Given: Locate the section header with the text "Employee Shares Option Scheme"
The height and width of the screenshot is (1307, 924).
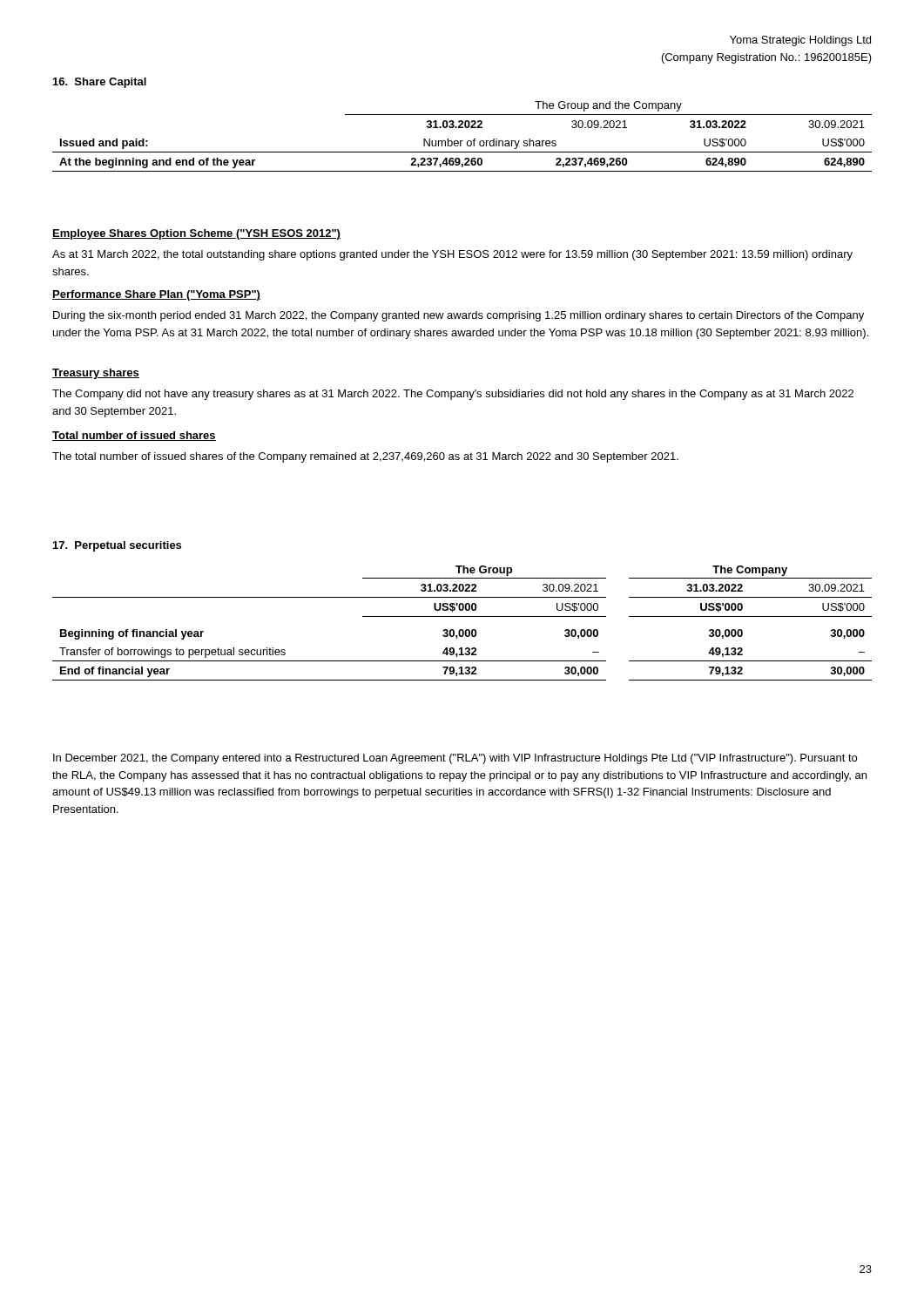Looking at the screenshot, I should pos(196,233).
